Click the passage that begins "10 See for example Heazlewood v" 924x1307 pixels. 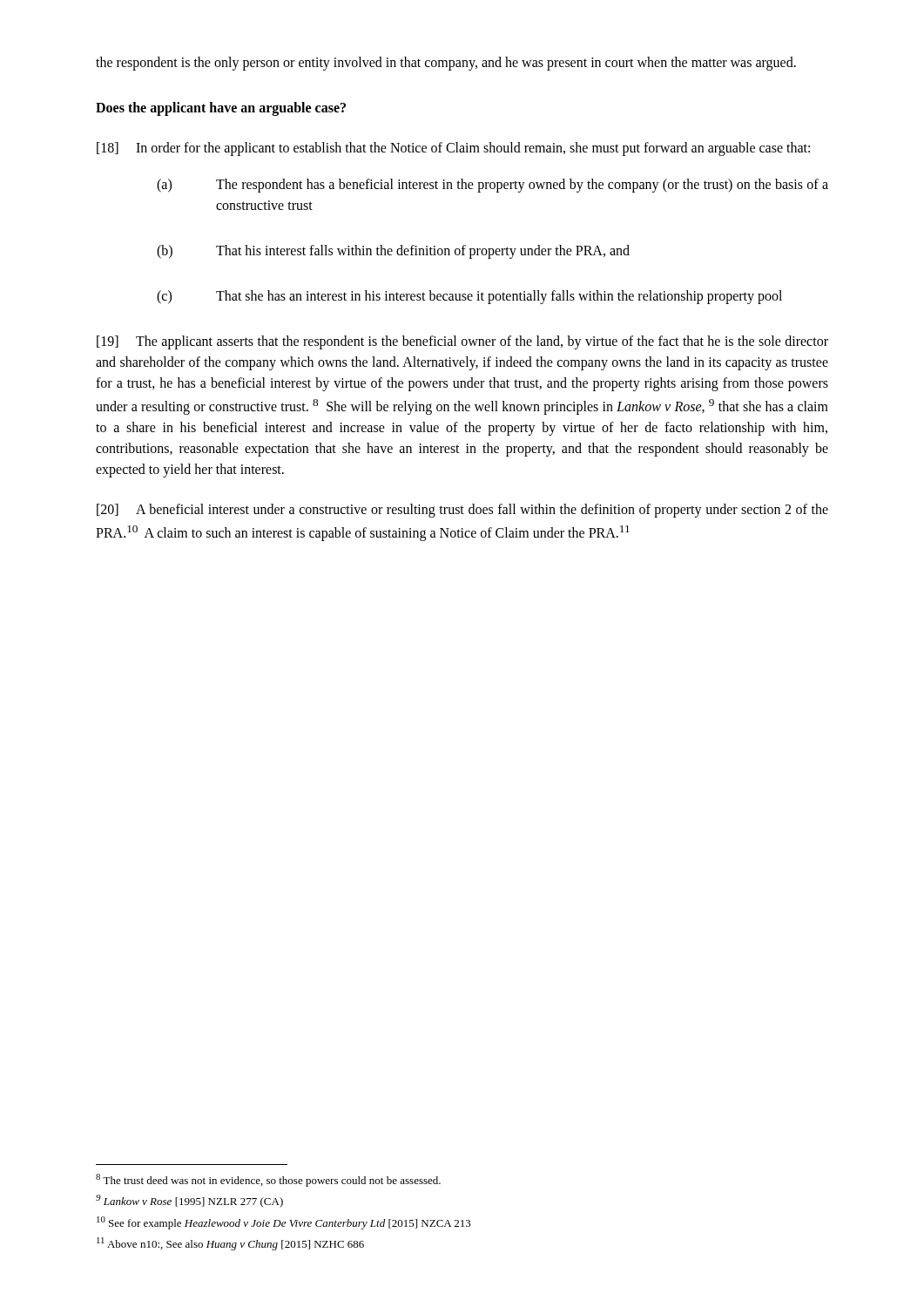283,1221
